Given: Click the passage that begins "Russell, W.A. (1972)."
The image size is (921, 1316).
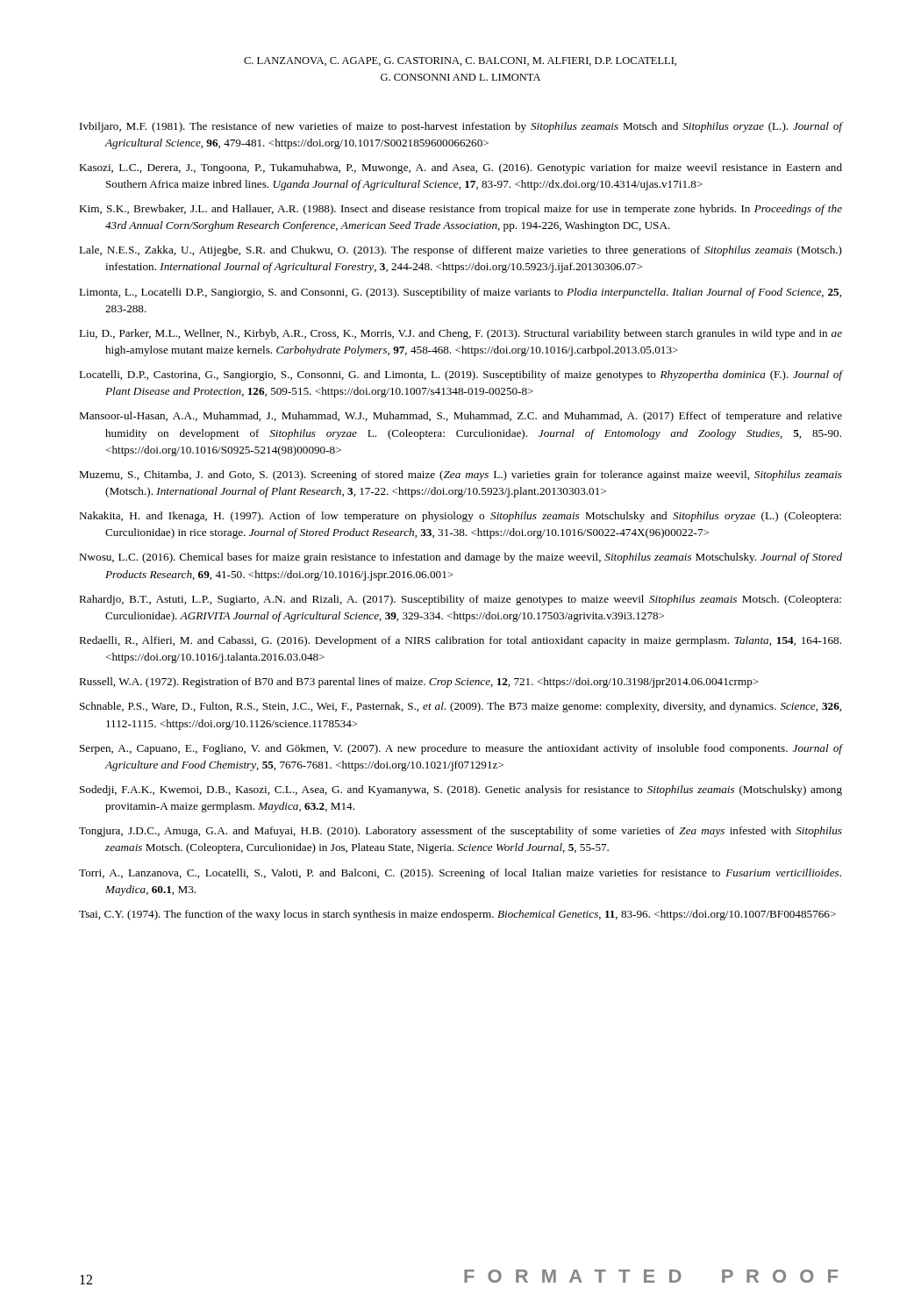Looking at the screenshot, I should [x=419, y=682].
